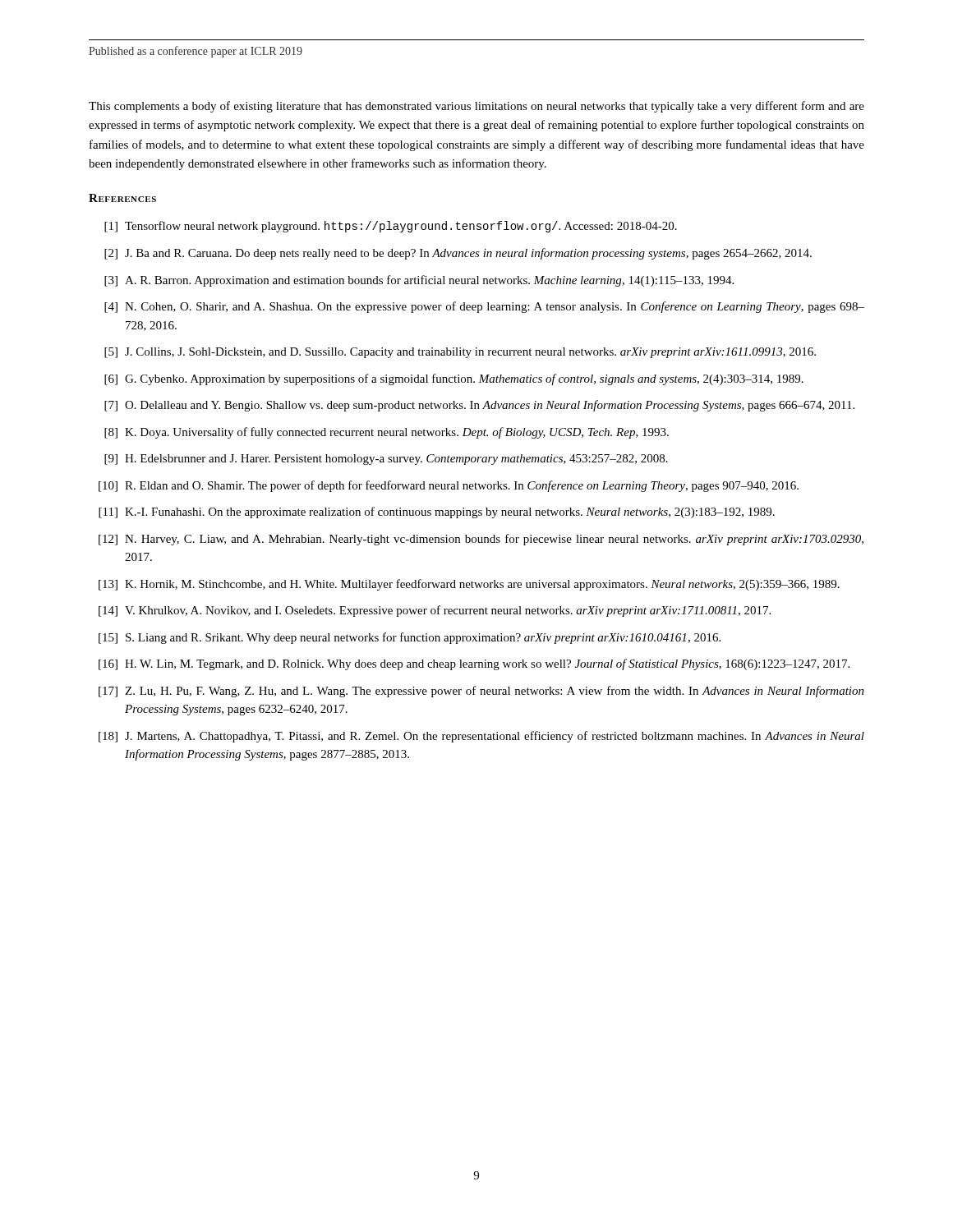Point to the block beginning "[14] V. Khrulkov, A. Novikov,"
This screenshot has width=953, height=1232.
[x=476, y=610]
